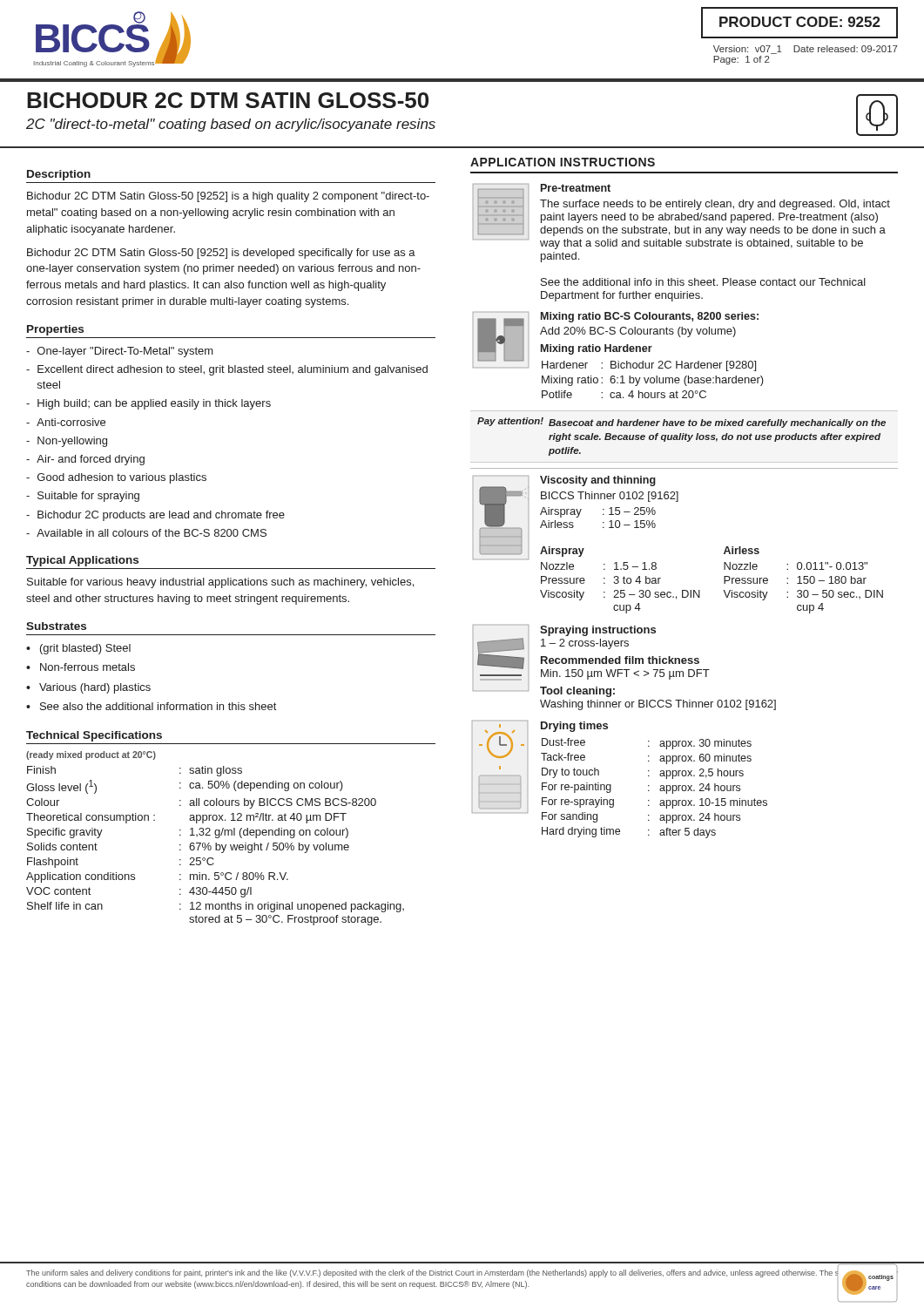This screenshot has width=924, height=1307.
Task: Locate the region starting "Typical Applications"
Action: [83, 560]
